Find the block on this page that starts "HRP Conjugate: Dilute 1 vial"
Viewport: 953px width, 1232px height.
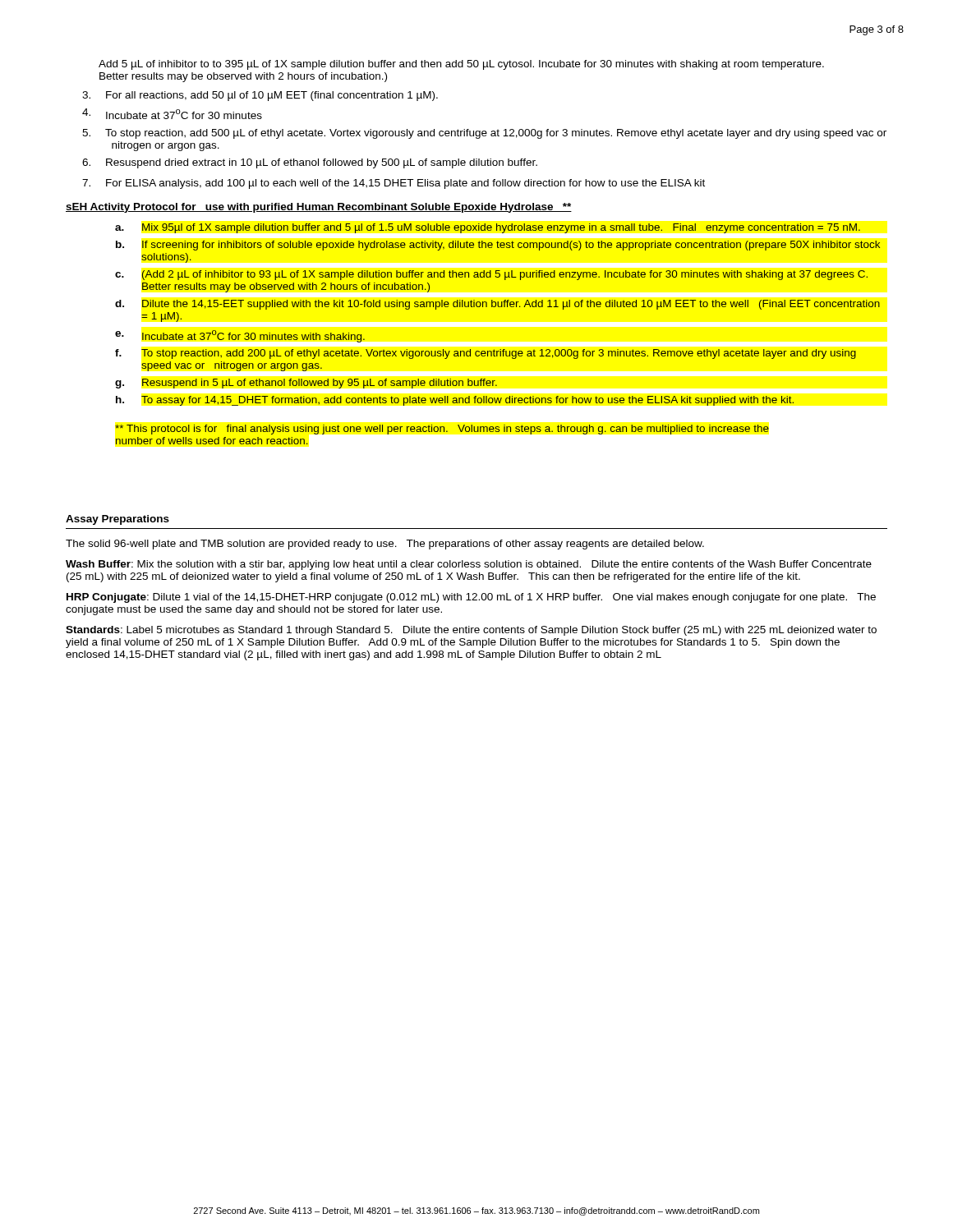point(471,603)
